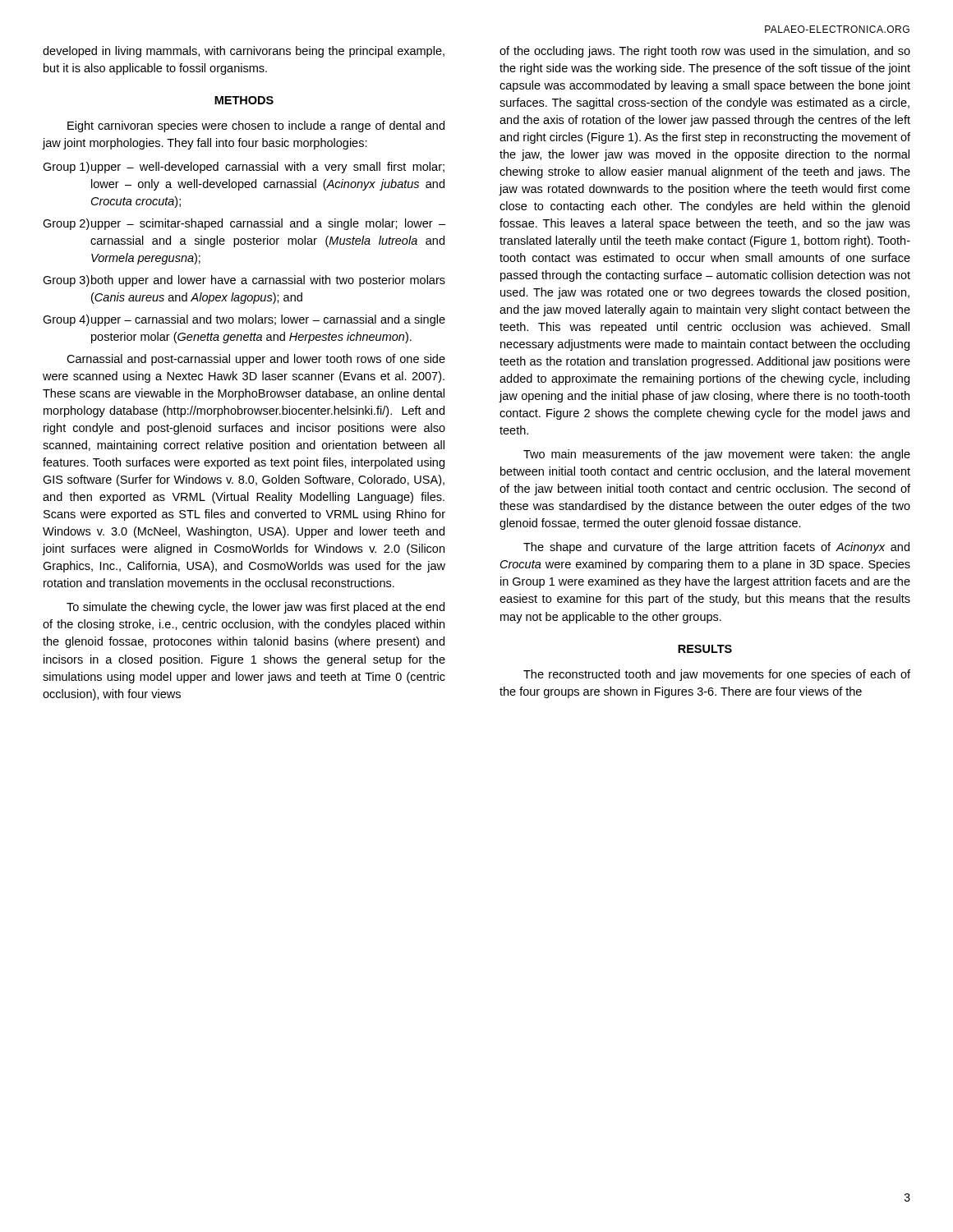
Task: Point to the block starting "Group 1) upper – well-developed carnassial with"
Action: 244,184
